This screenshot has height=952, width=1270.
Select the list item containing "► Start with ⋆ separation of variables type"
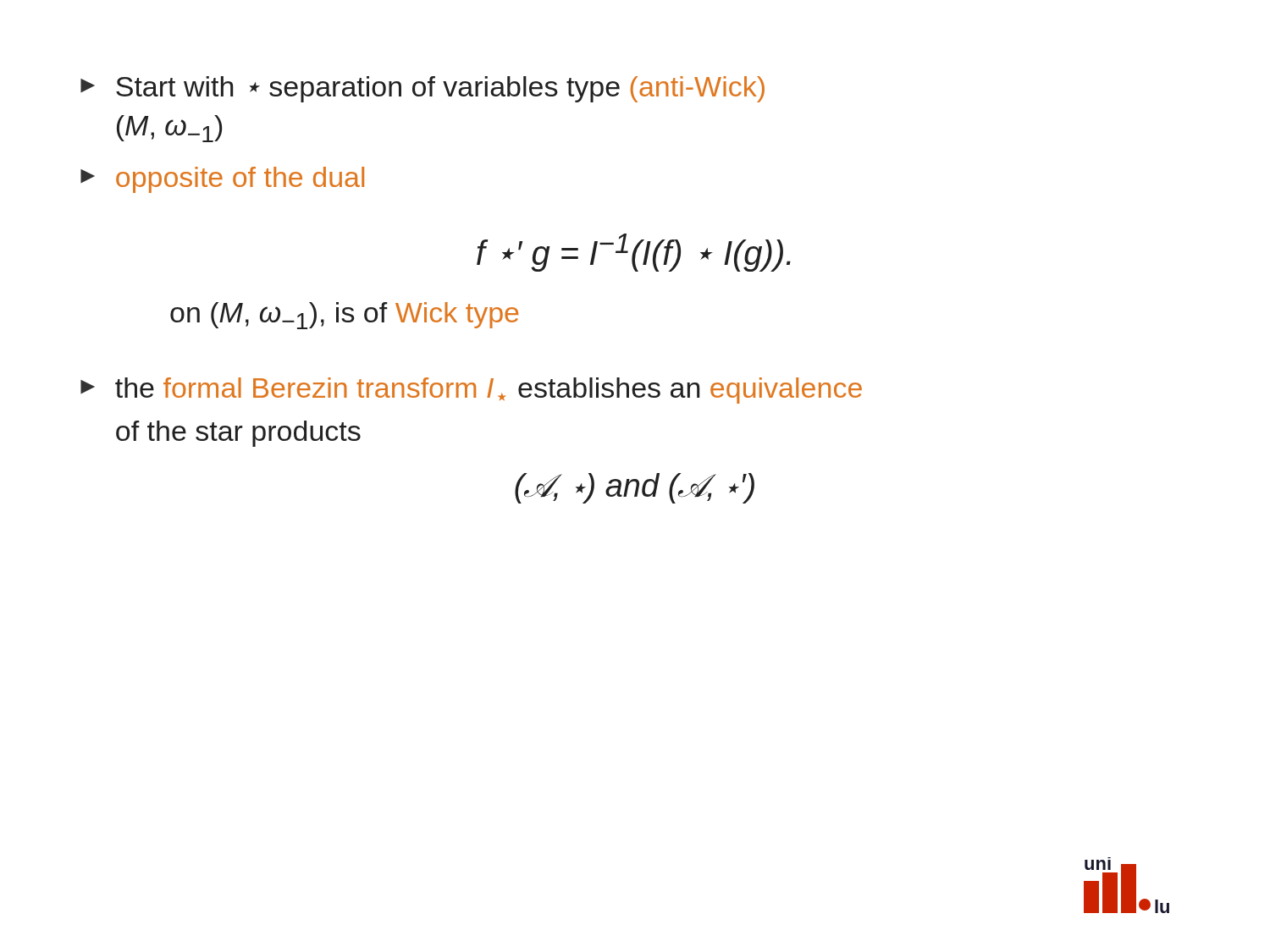click(421, 109)
